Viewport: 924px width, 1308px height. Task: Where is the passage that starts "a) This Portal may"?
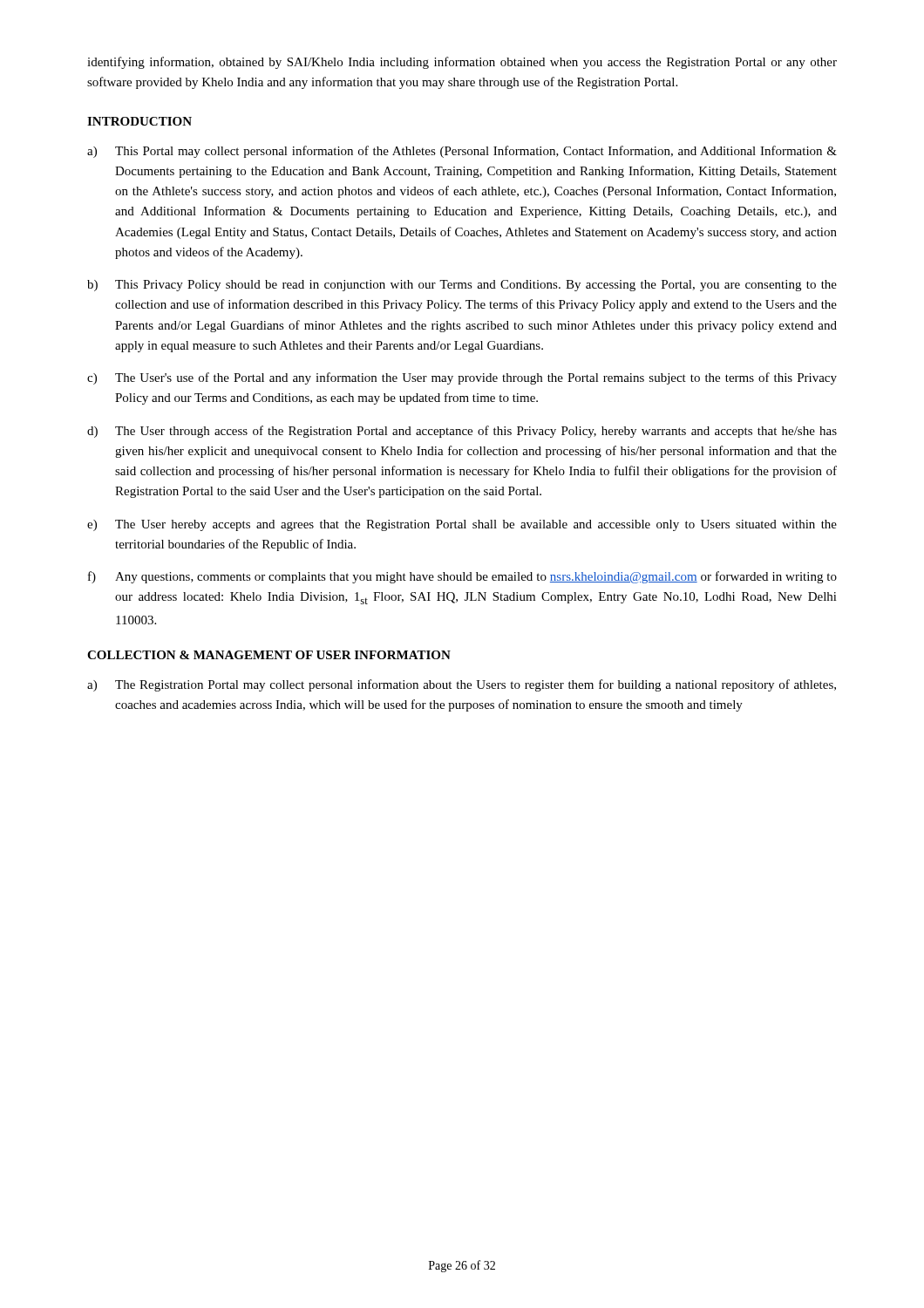coord(462,202)
